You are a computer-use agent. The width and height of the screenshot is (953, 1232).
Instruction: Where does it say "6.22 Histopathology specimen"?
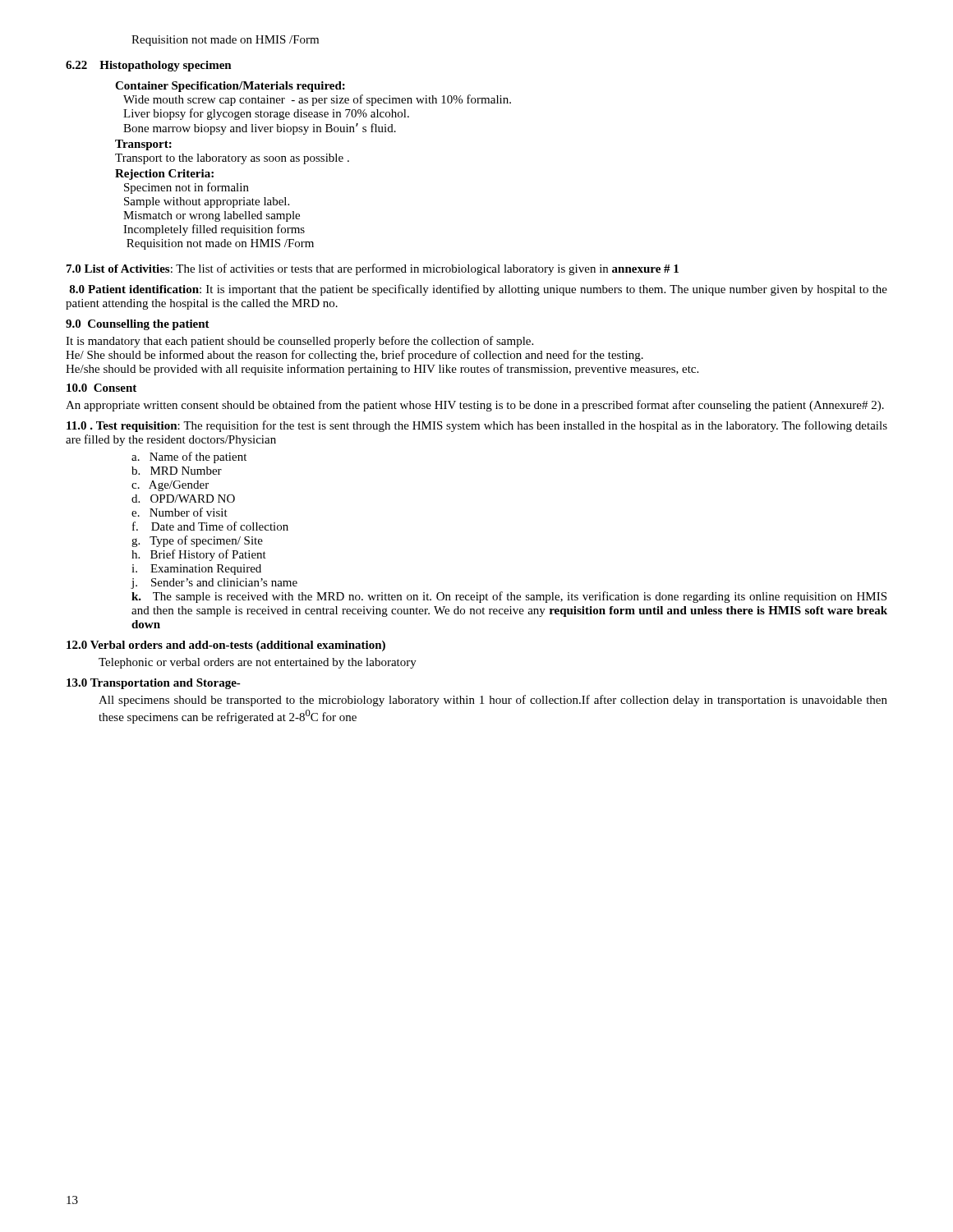(x=149, y=65)
